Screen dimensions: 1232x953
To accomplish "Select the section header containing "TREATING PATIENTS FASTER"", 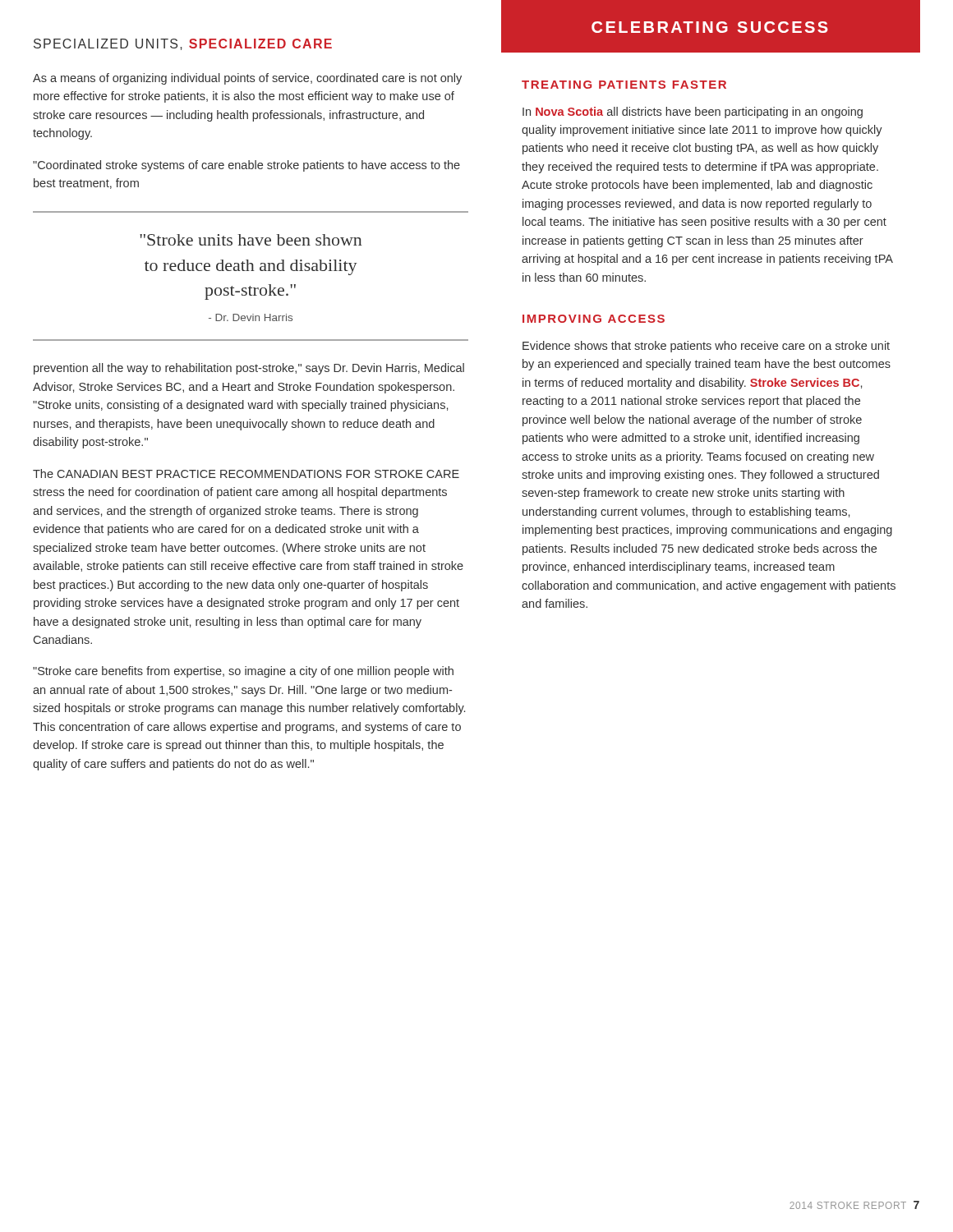I will tap(711, 85).
